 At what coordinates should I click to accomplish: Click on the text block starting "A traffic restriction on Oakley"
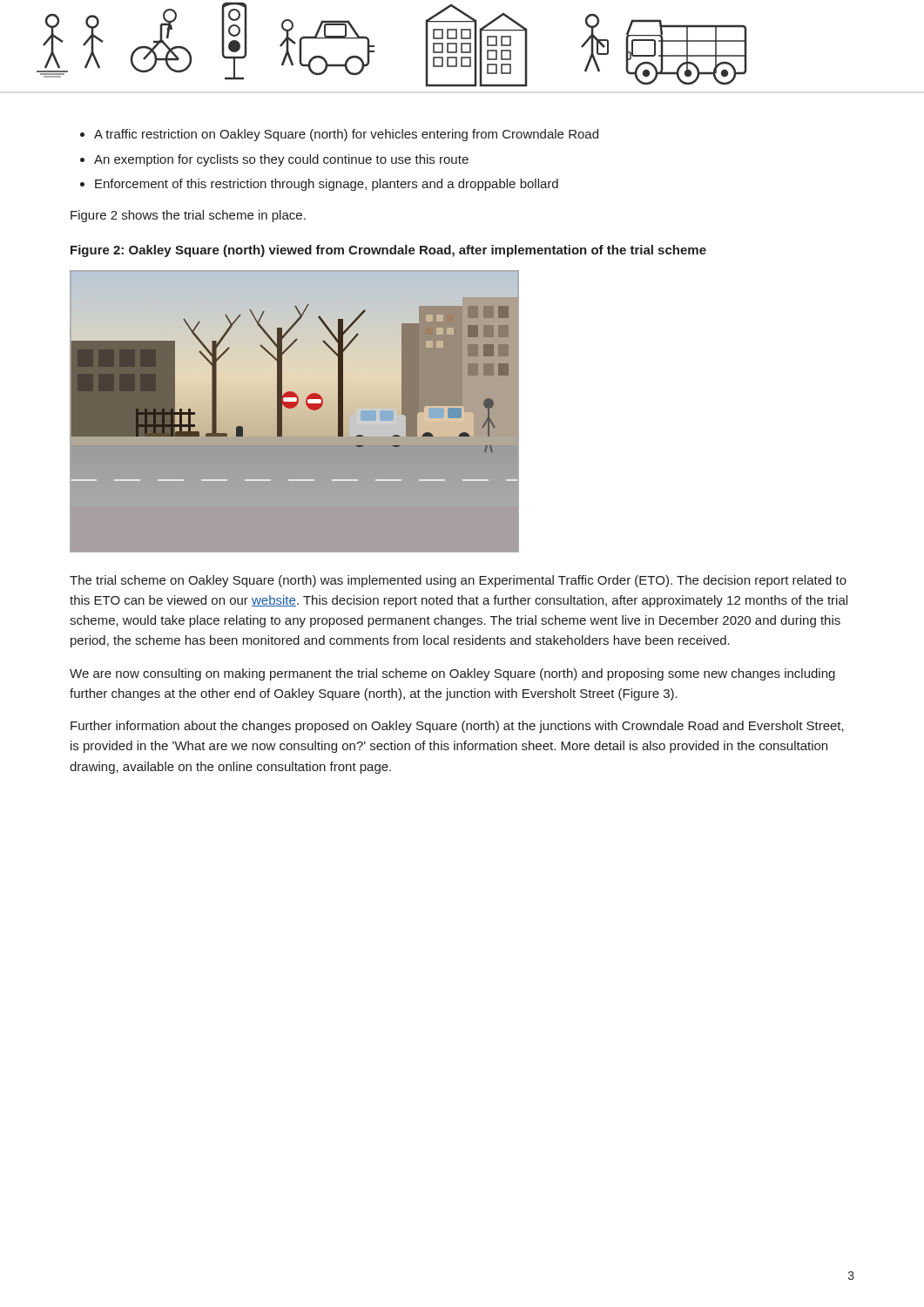pos(347,134)
